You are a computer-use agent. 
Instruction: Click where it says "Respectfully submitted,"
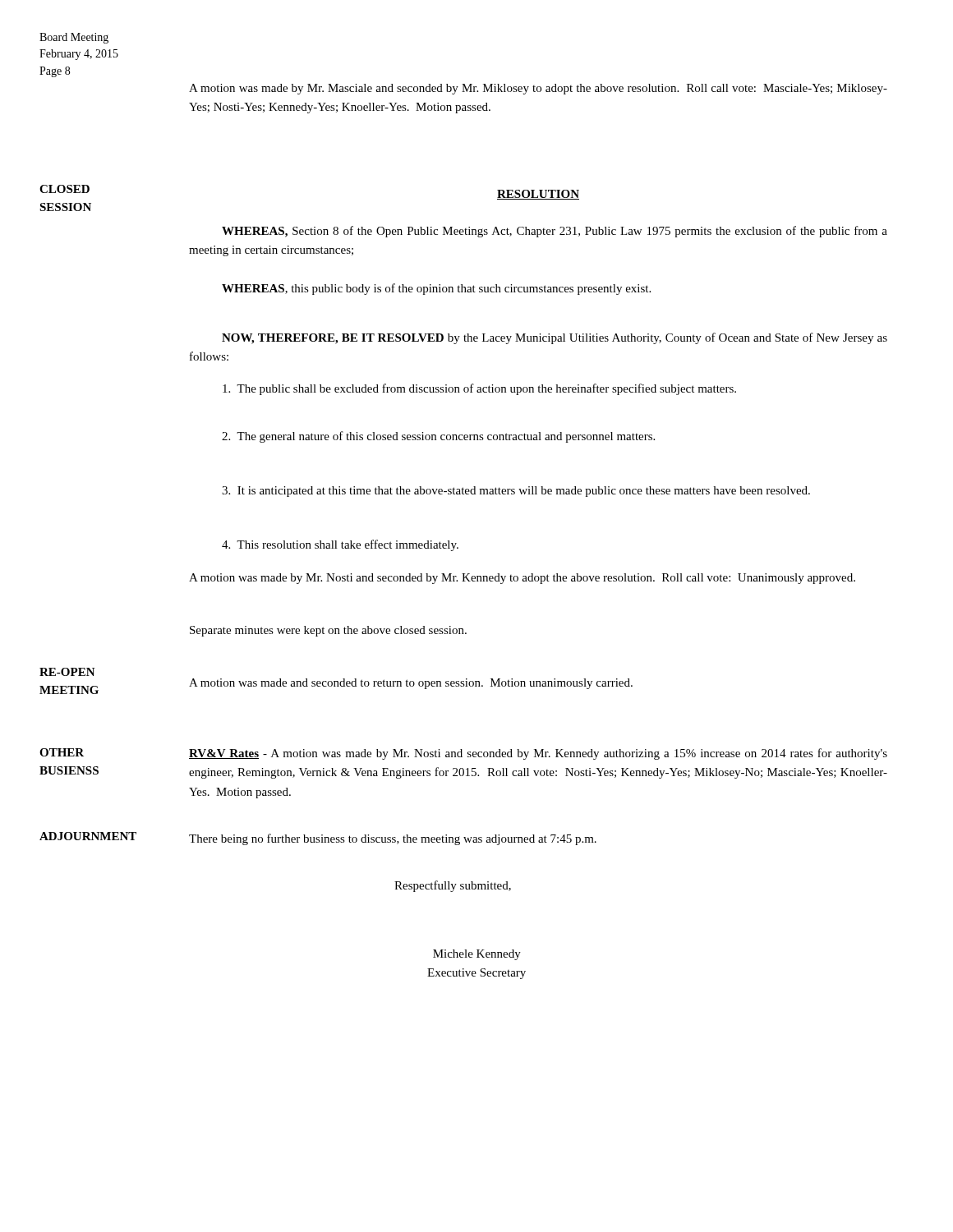pos(453,885)
